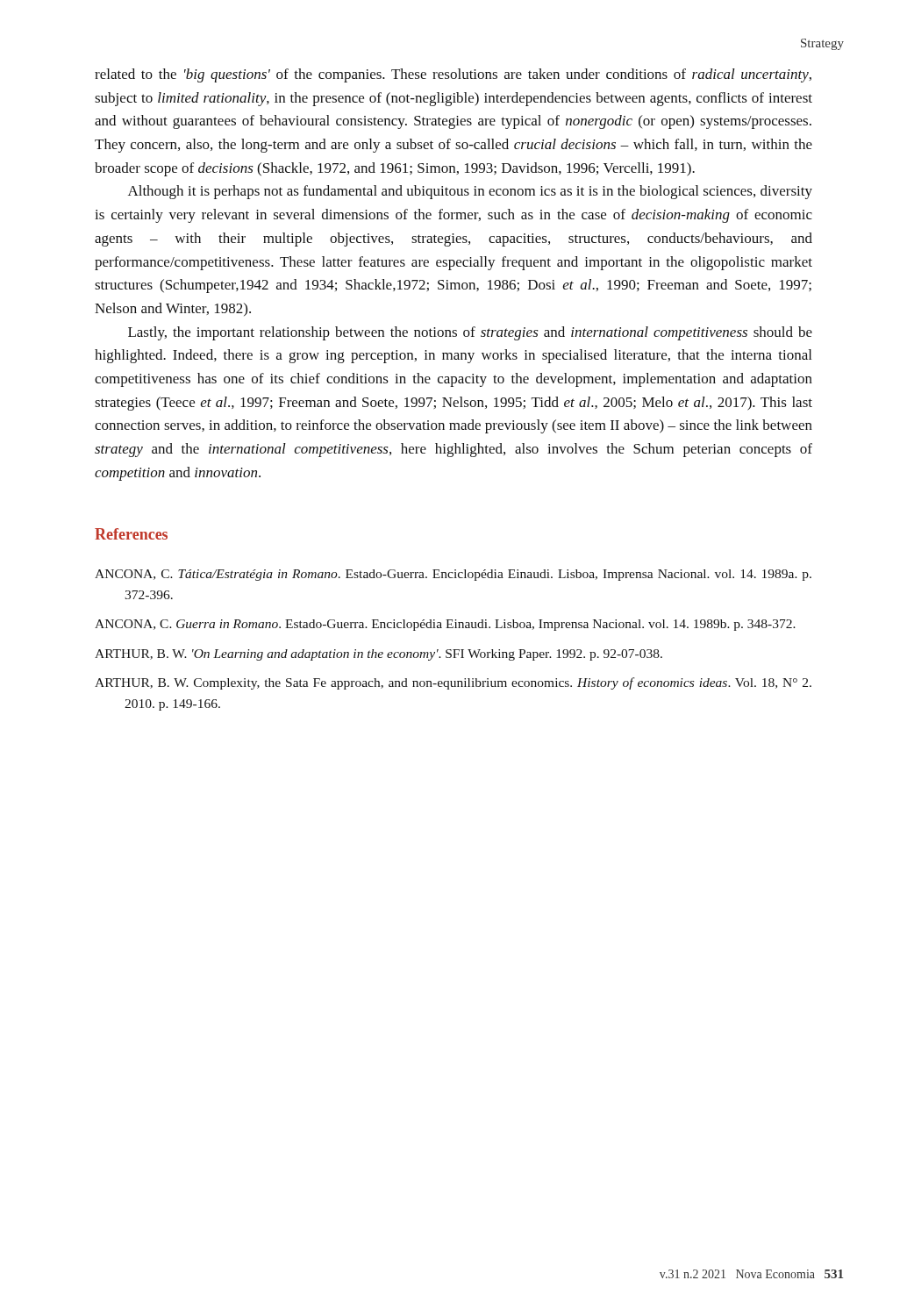Find a section header
907x1316 pixels.
(131, 535)
